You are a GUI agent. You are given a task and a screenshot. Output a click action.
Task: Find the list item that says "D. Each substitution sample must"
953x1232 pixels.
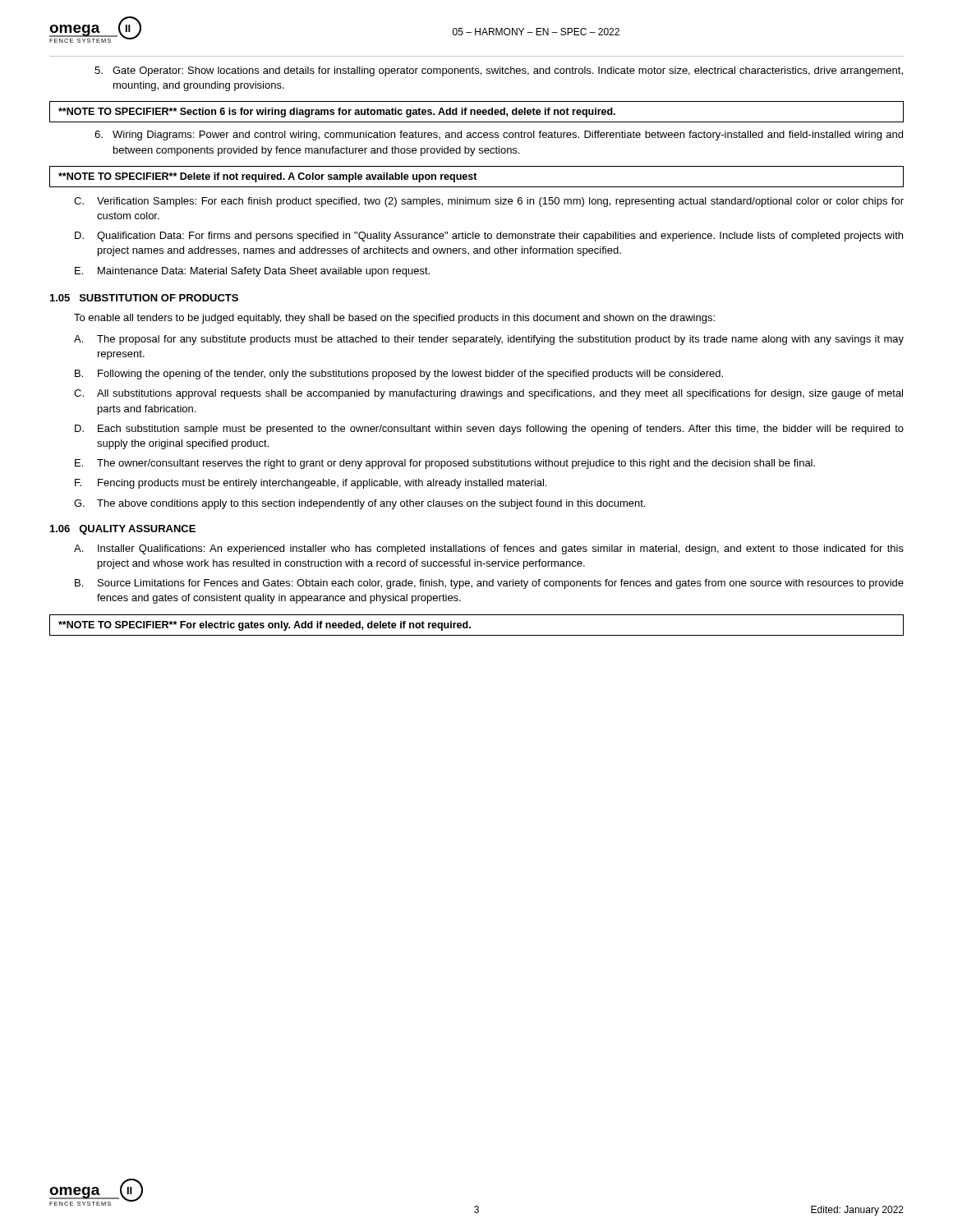[489, 436]
